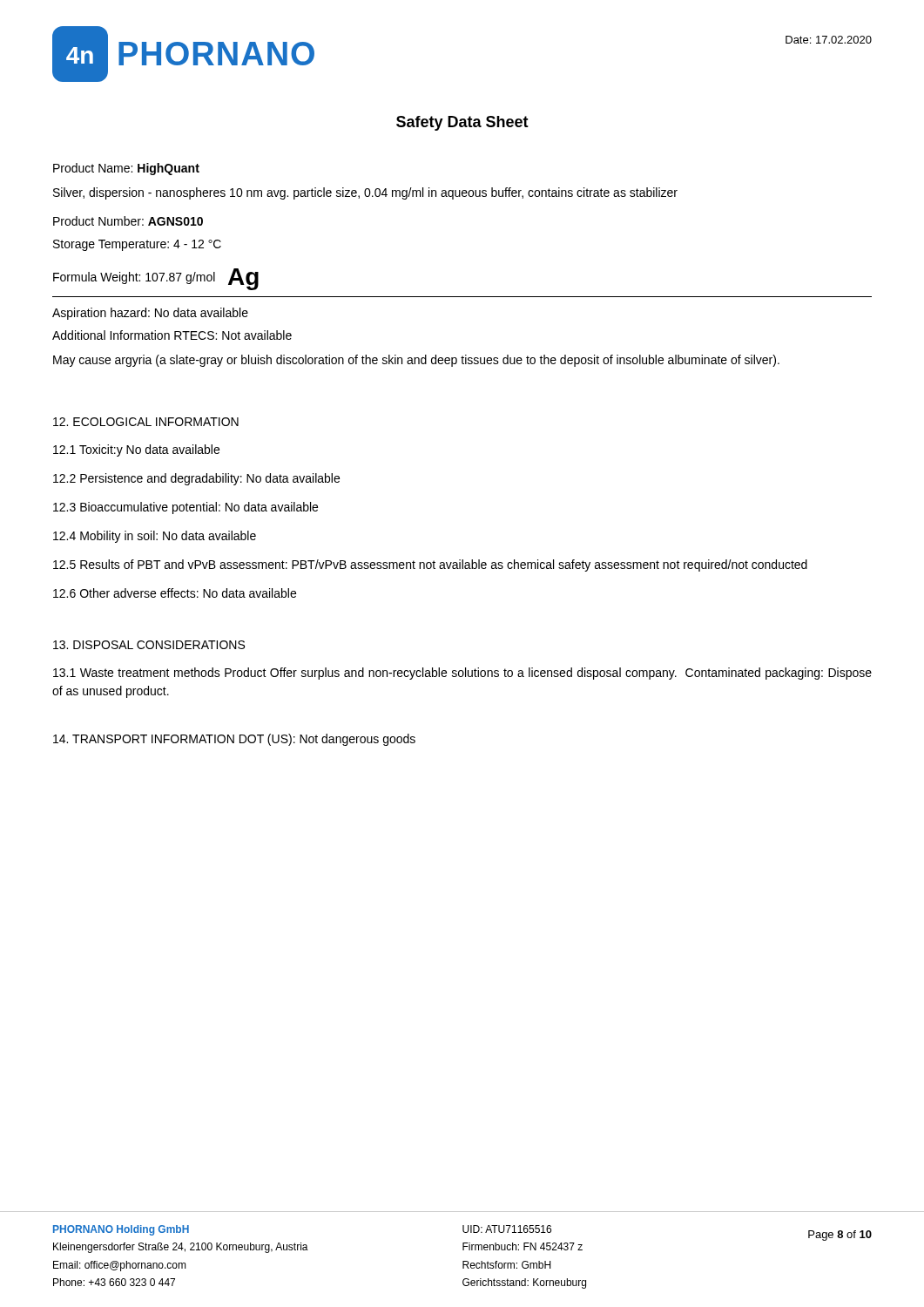Select the element starting "5 Results of PBT and vPvB assessment: PBT/vPvB"

(x=430, y=565)
